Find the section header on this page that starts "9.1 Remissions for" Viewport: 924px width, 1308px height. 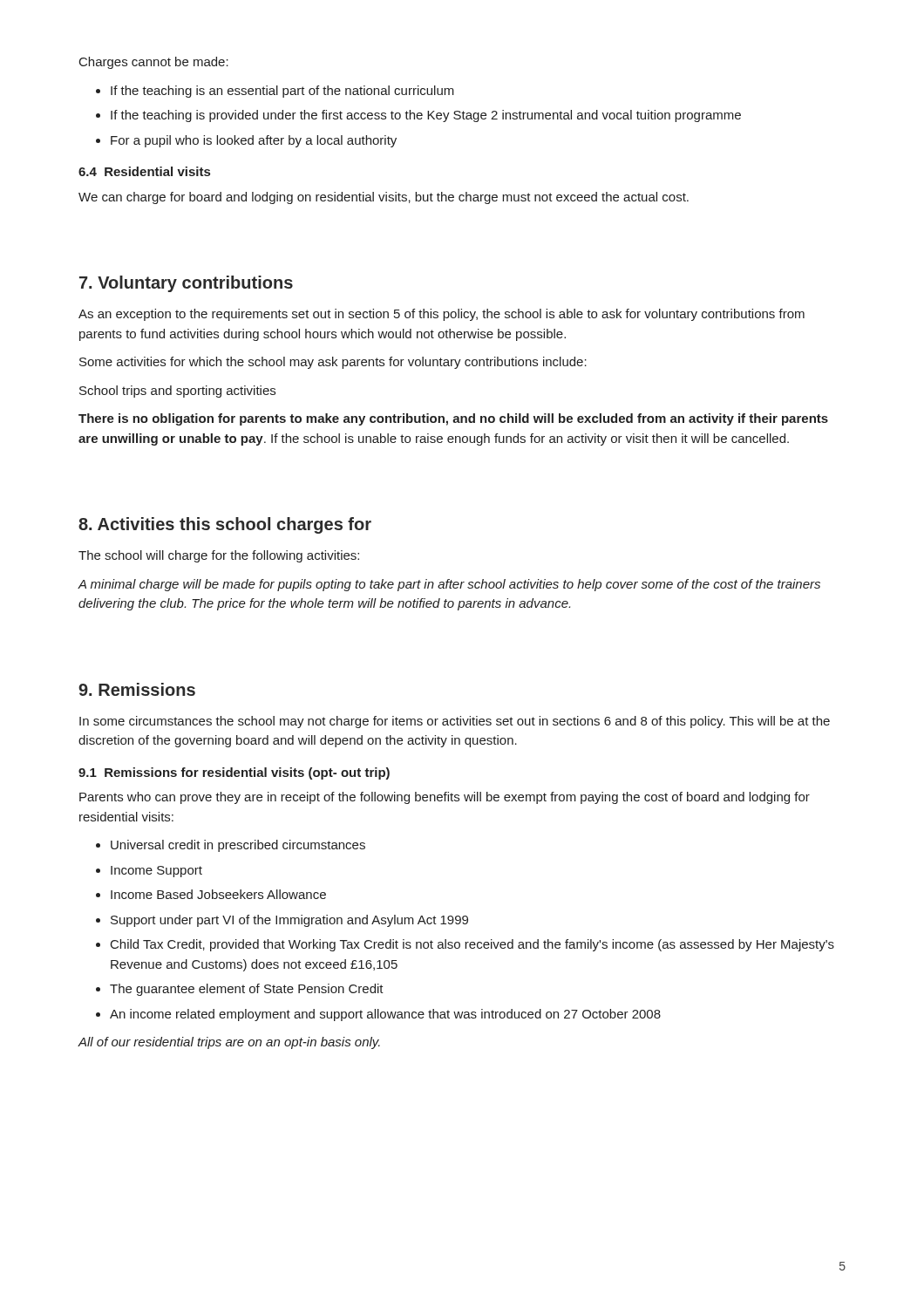[x=234, y=773]
